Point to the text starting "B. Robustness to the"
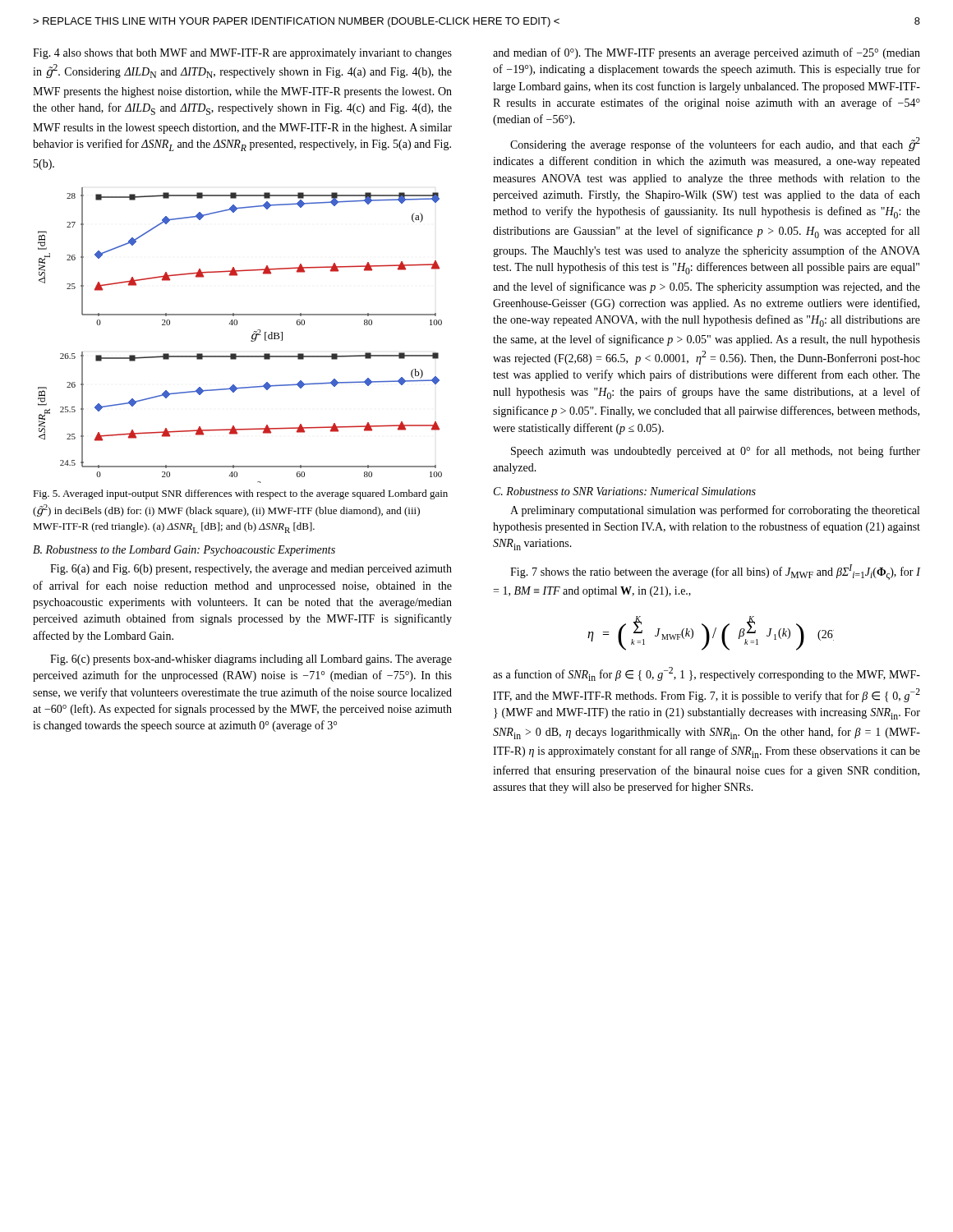Image resolution: width=953 pixels, height=1232 pixels. pyautogui.click(x=184, y=550)
